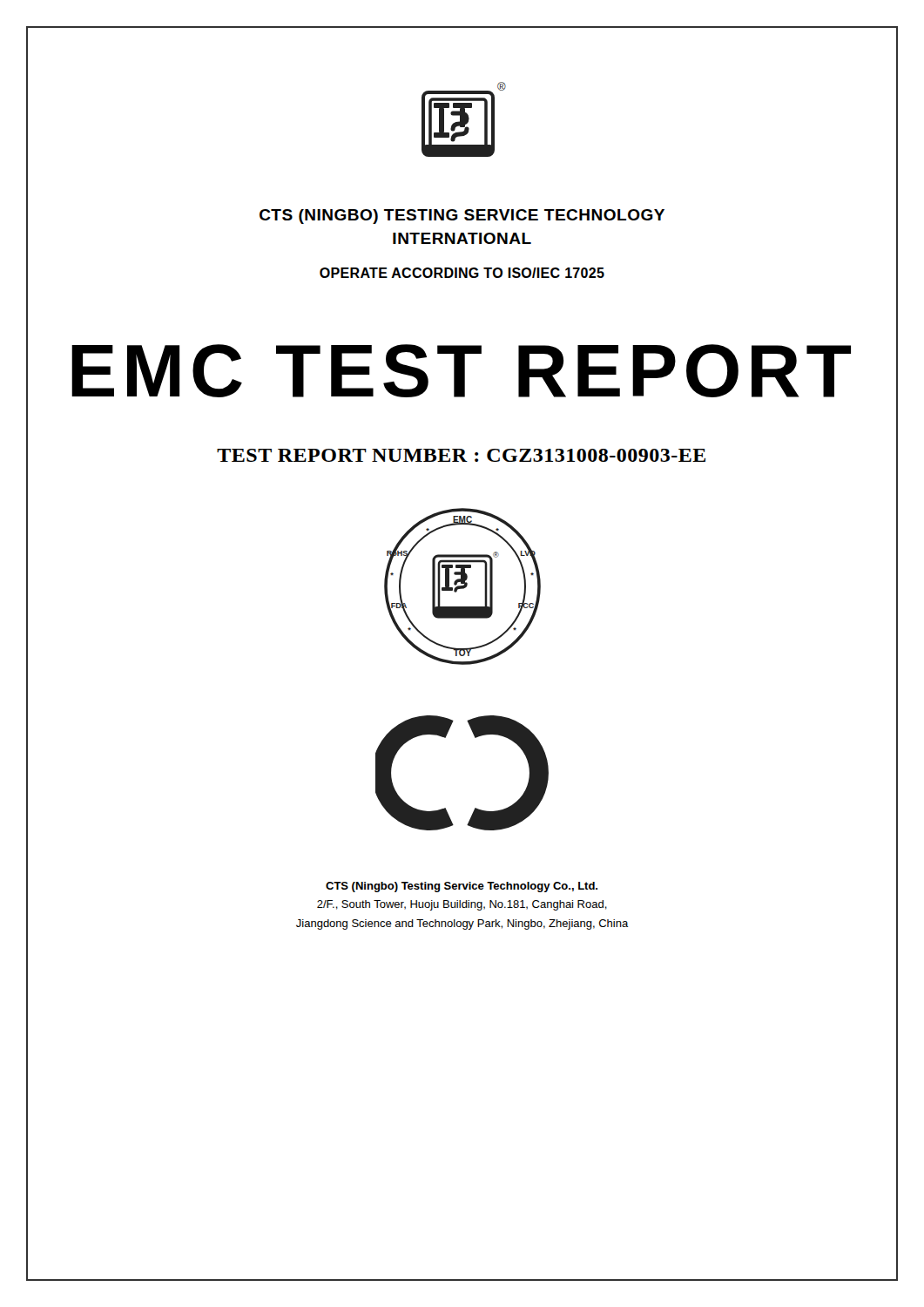
Task: Navigate to the element starting "CTS (NINGBO) TESTING SERVICE TECHNOLOGYINTERNATIONAL"
Action: pos(462,226)
